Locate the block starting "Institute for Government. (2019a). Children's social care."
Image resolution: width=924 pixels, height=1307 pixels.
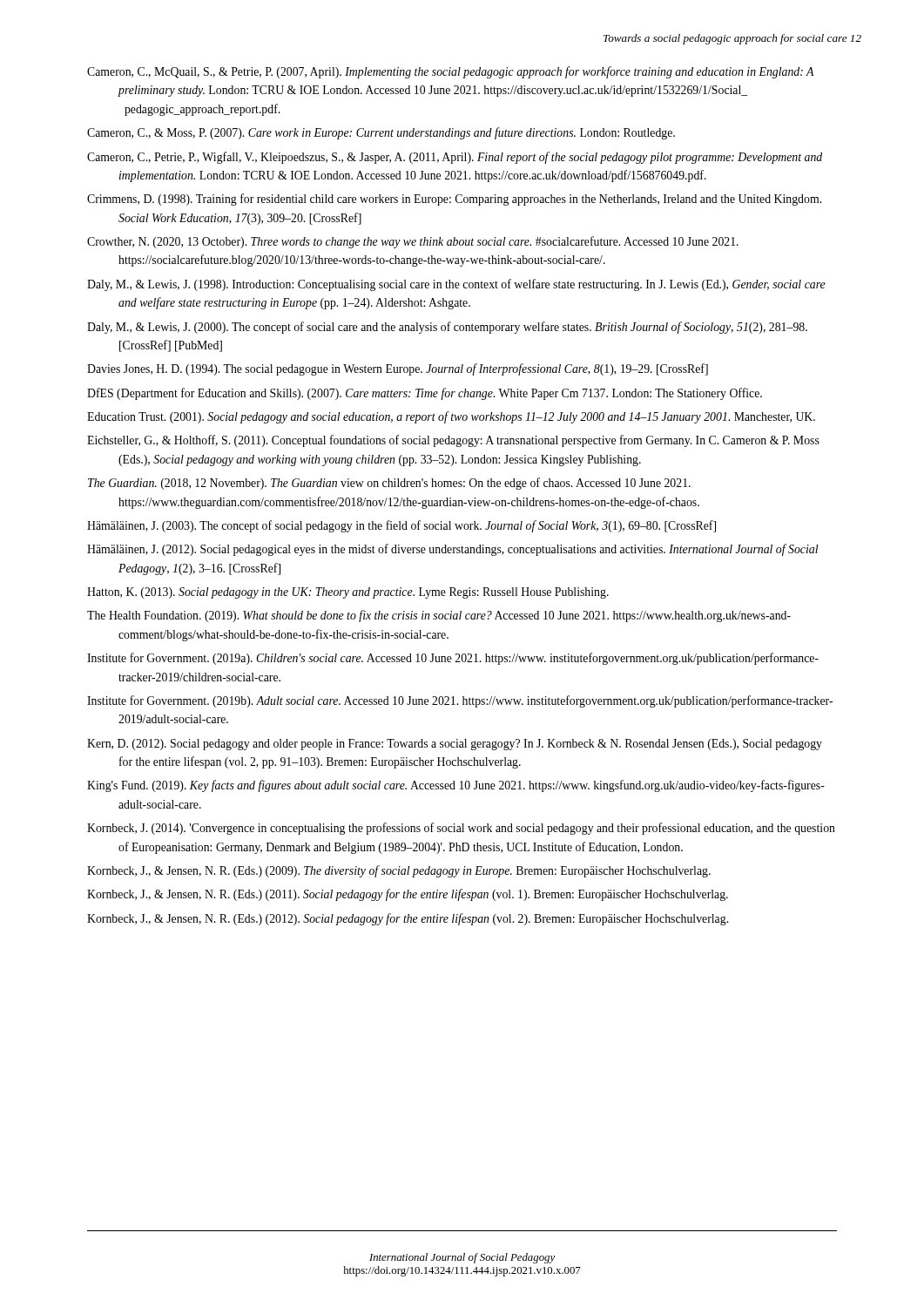coord(453,668)
